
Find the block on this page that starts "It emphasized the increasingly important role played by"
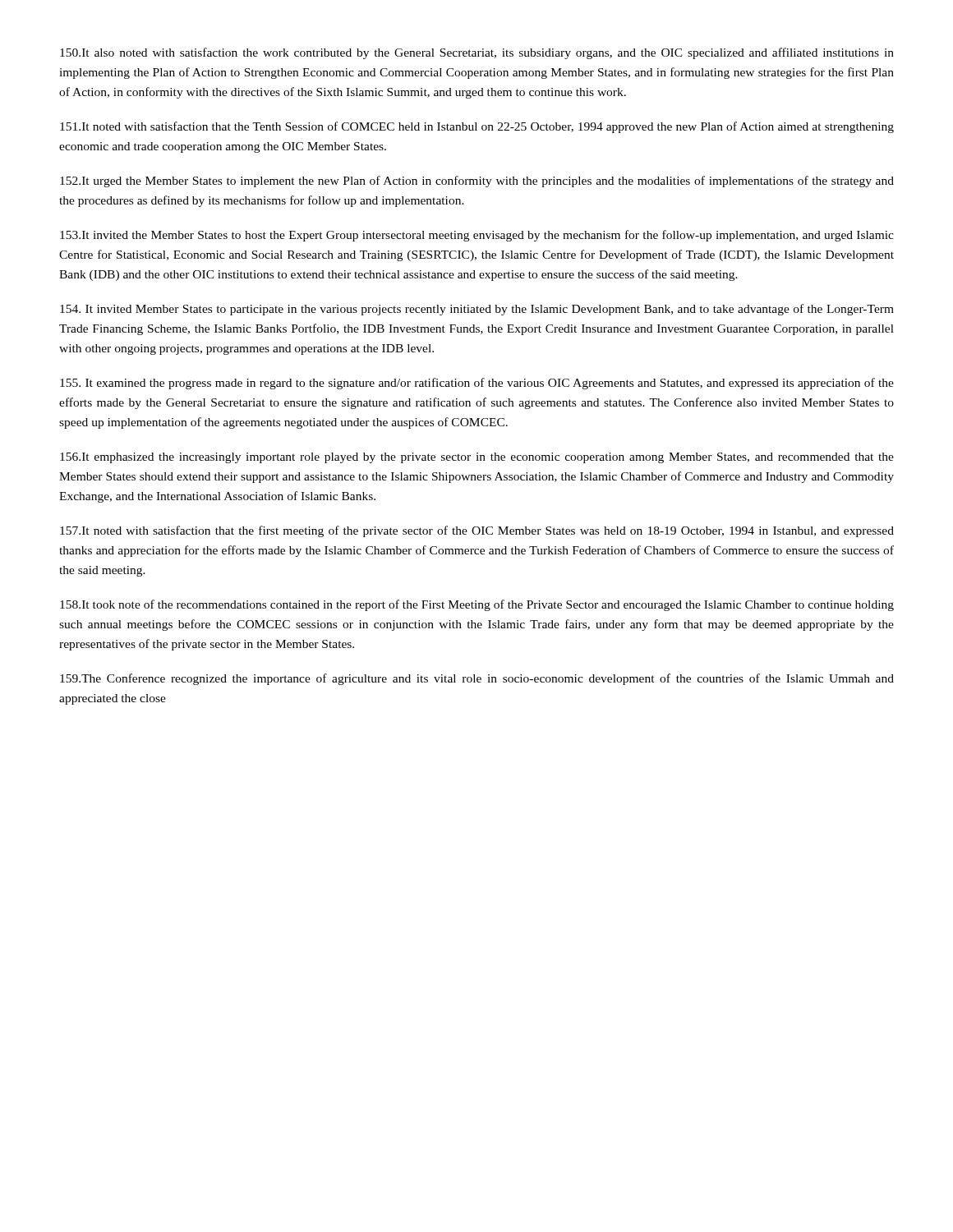tap(476, 476)
